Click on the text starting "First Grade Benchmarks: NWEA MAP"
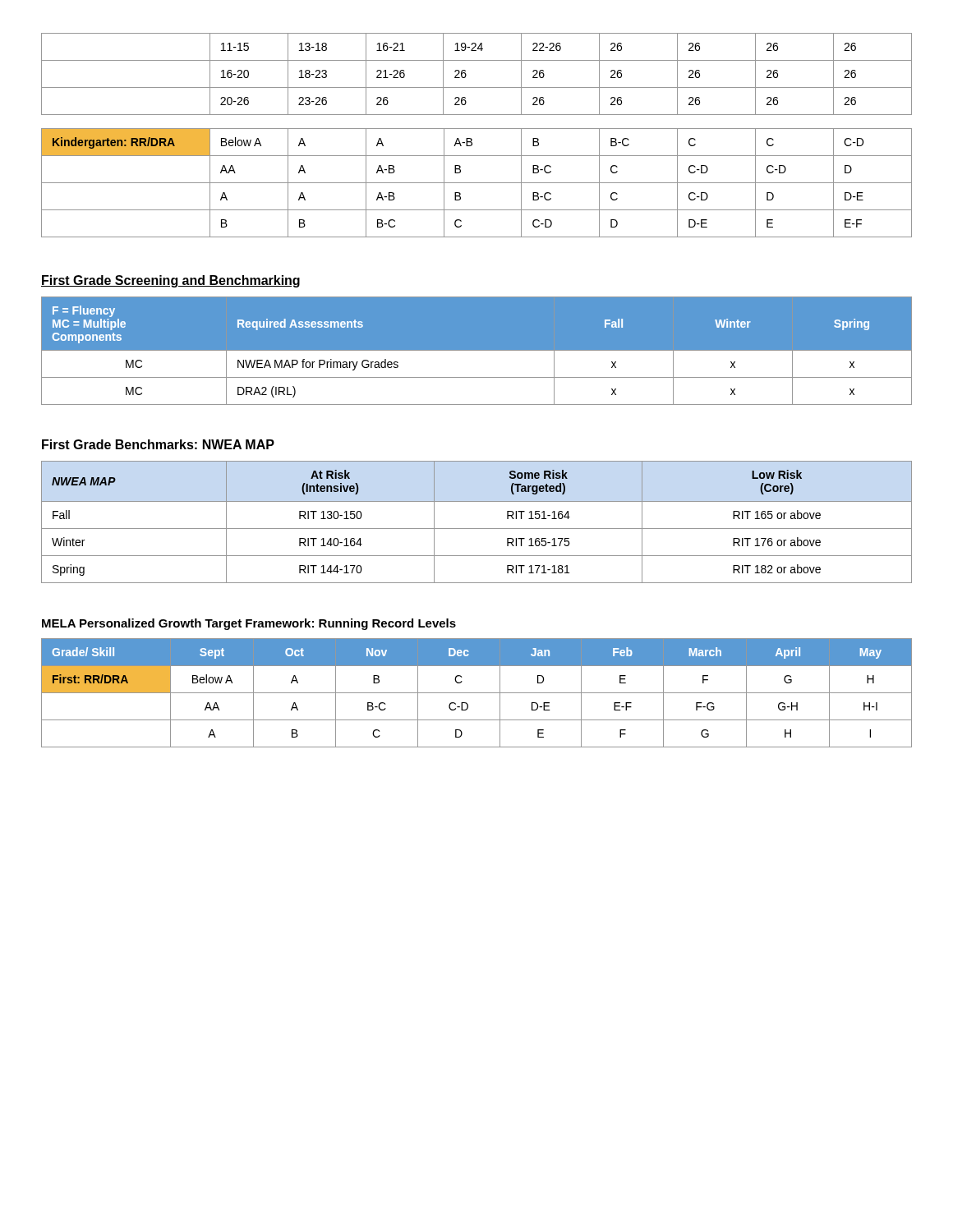 point(158,445)
